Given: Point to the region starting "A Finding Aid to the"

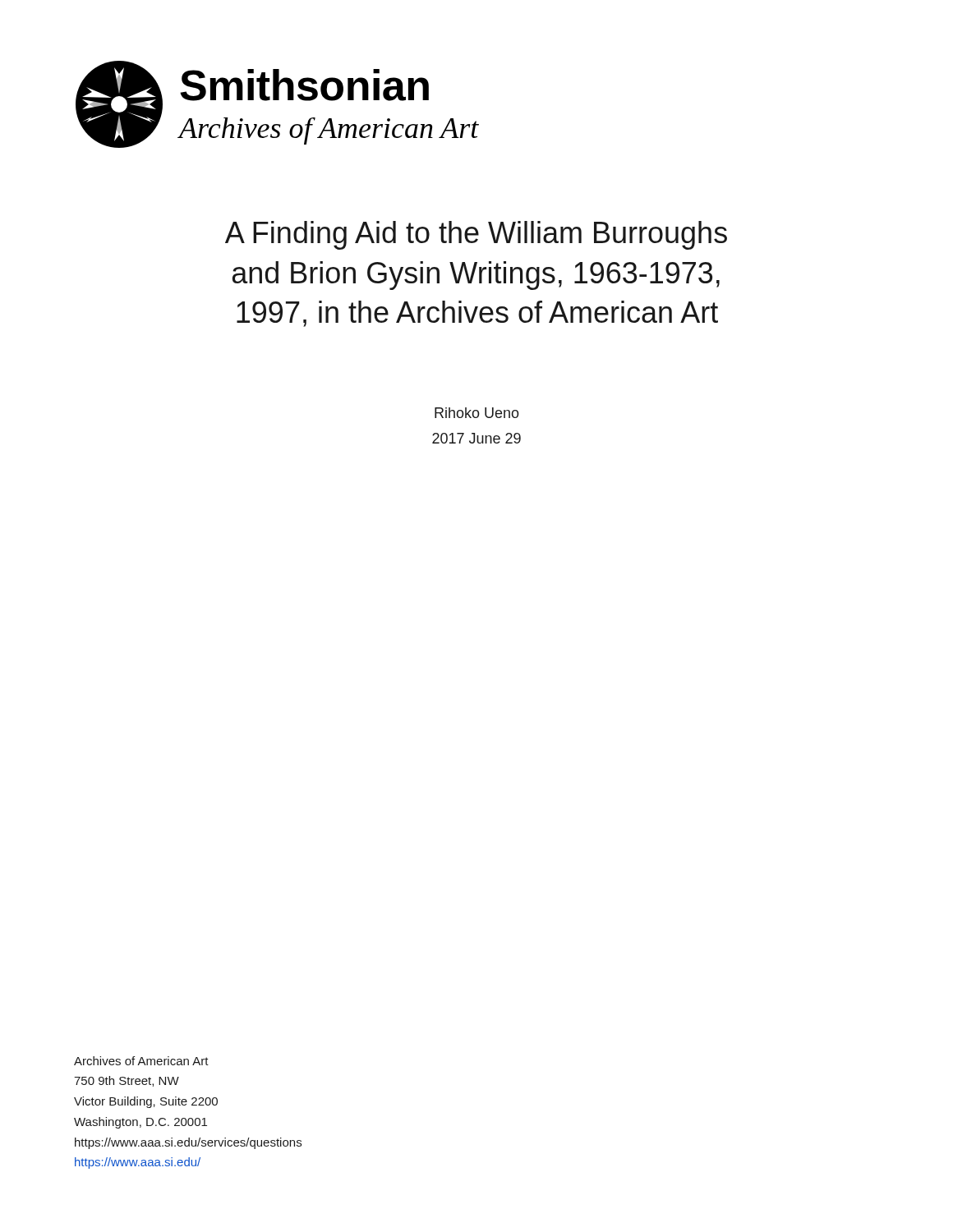Looking at the screenshot, I should coord(476,273).
